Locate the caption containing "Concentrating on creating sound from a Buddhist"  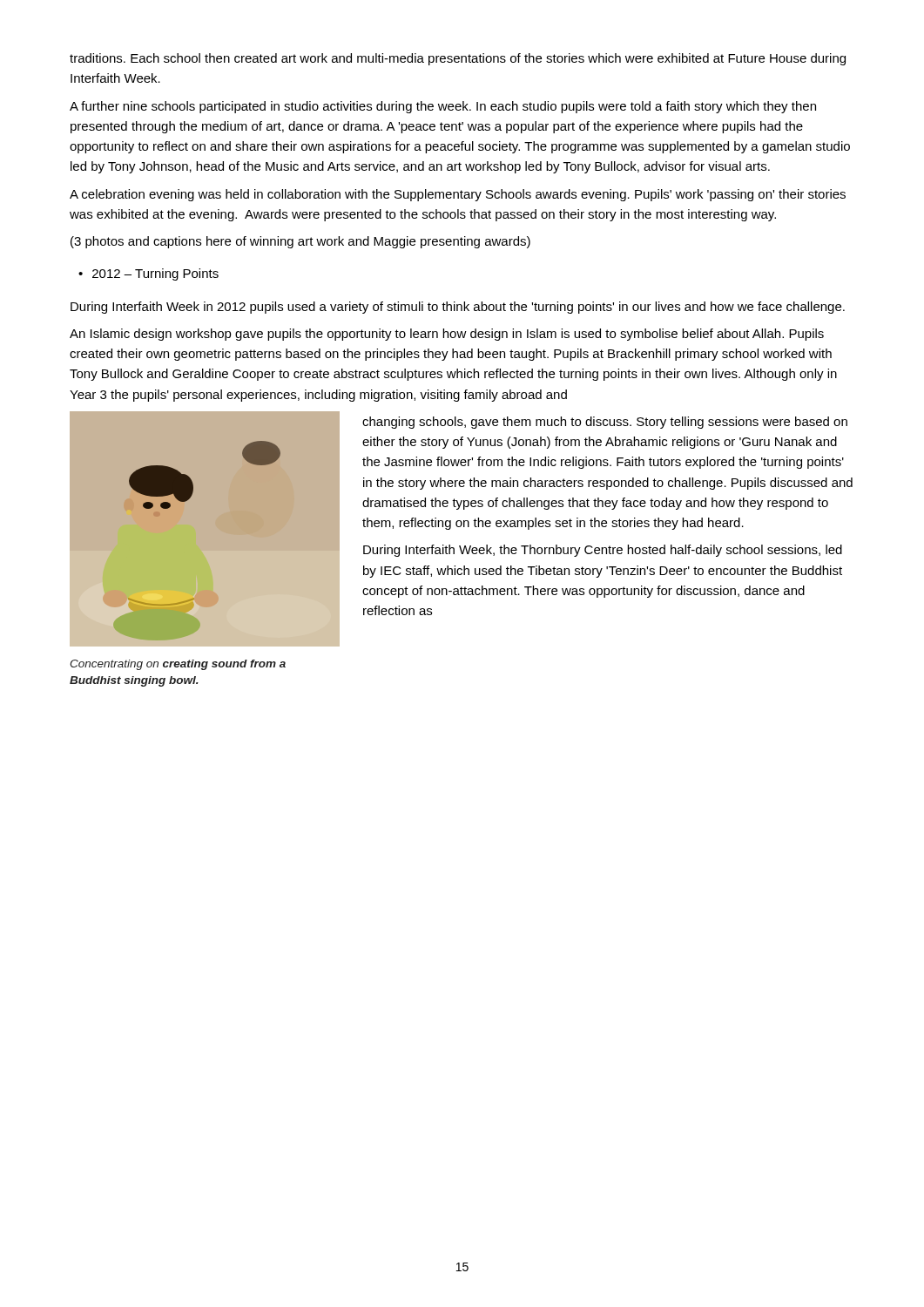[x=178, y=672]
